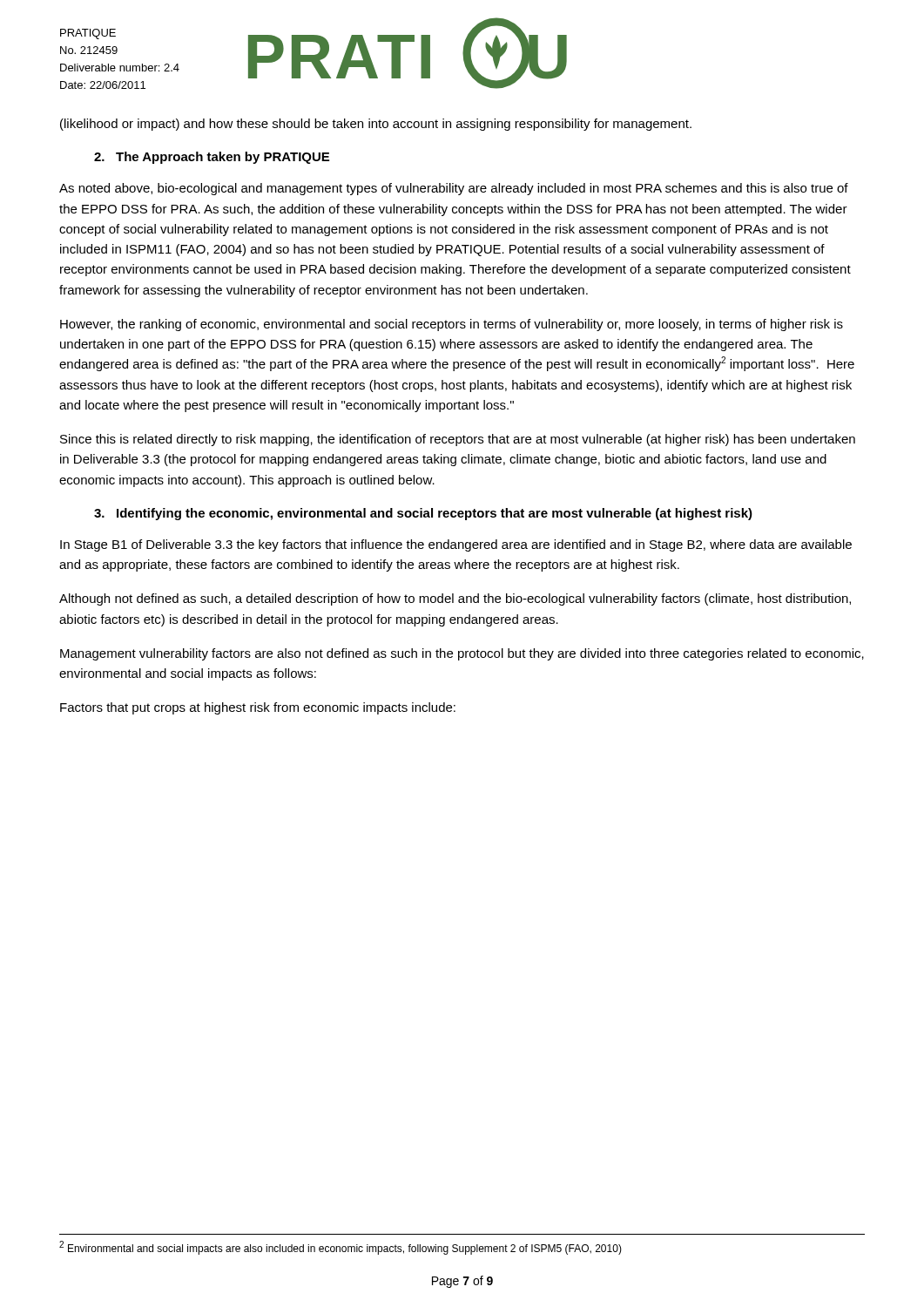Find the region starting "Although not defined as such, a detailed description"

[x=456, y=609]
